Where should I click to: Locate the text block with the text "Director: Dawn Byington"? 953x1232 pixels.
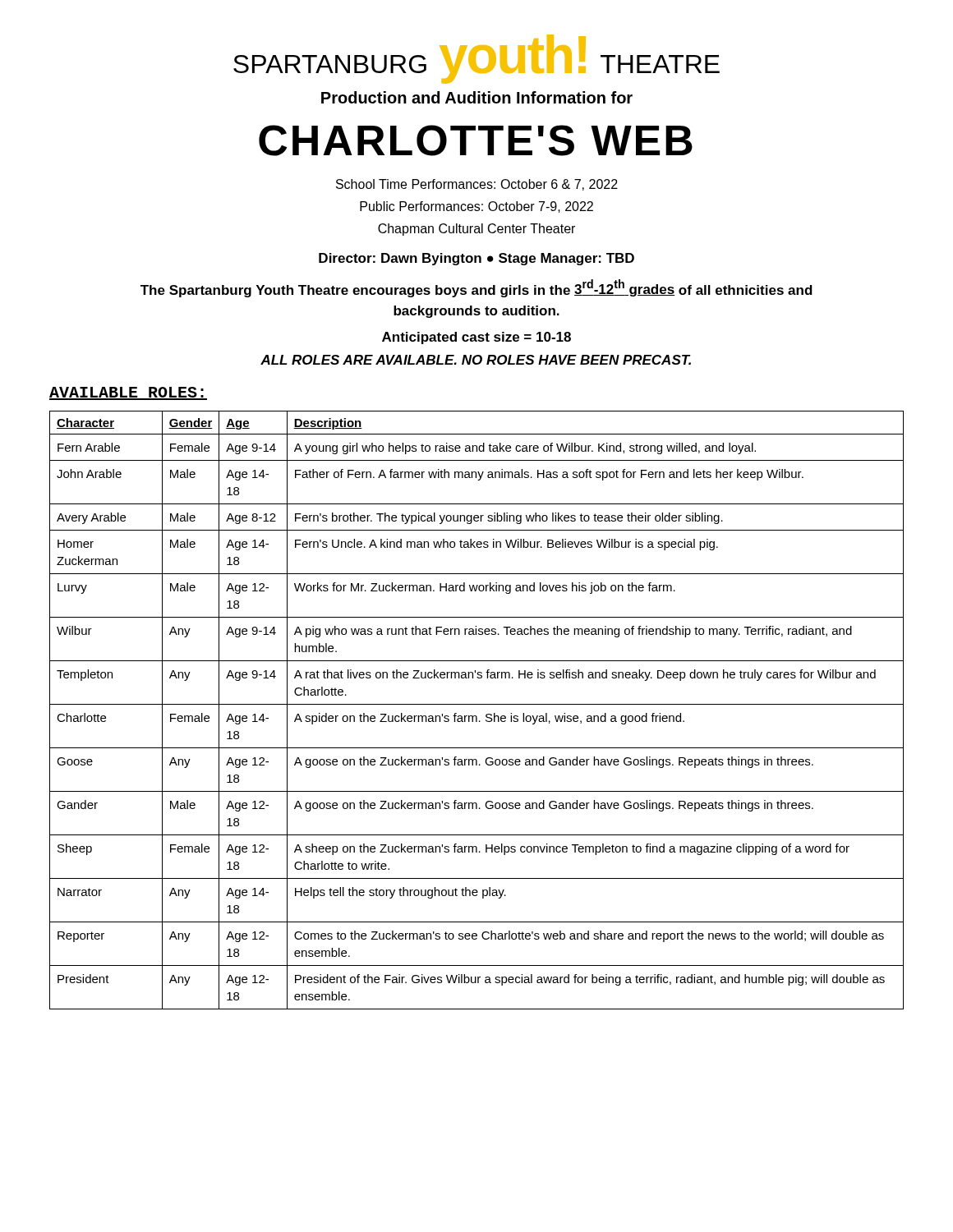click(x=476, y=258)
